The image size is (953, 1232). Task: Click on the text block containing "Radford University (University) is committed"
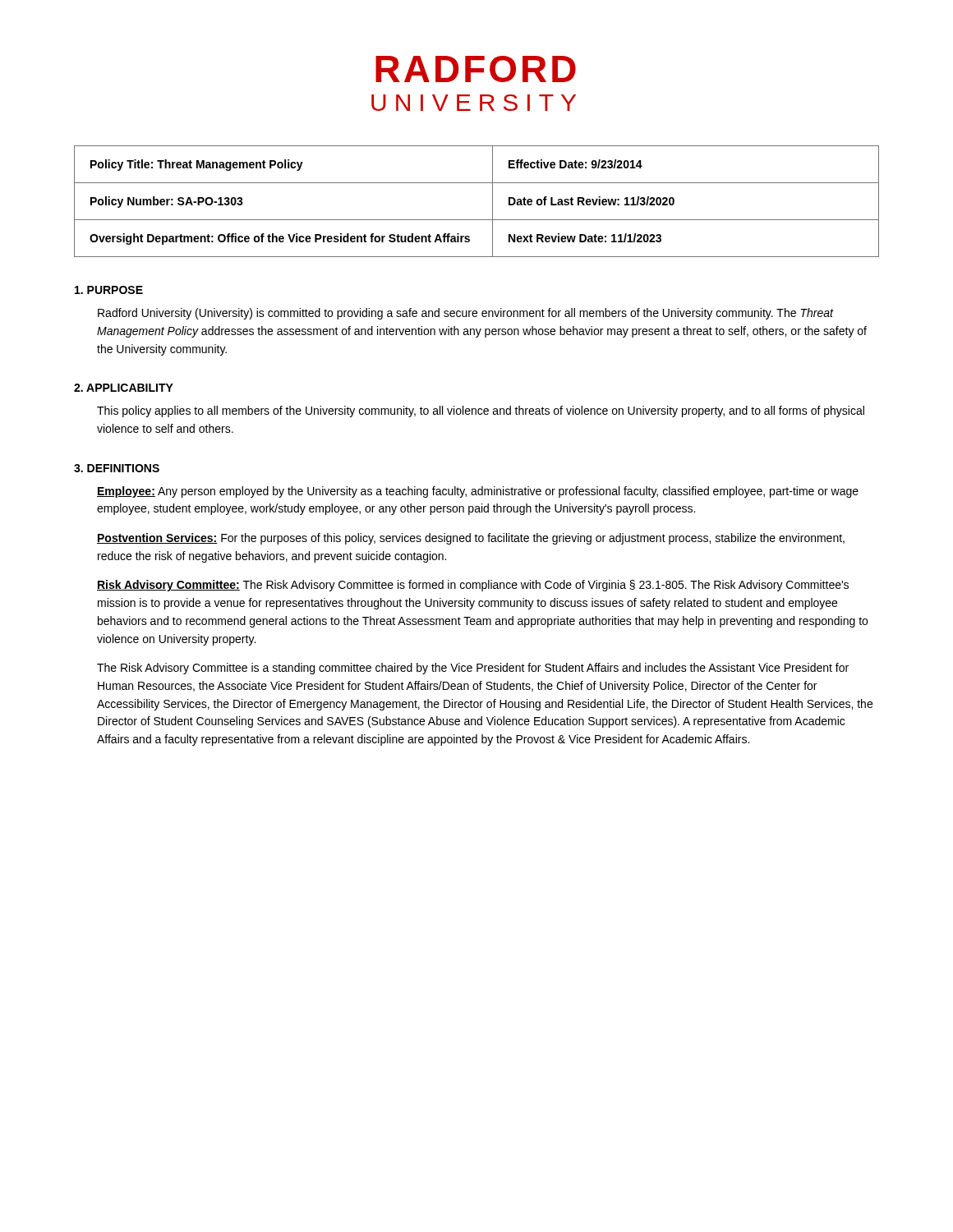click(x=482, y=331)
